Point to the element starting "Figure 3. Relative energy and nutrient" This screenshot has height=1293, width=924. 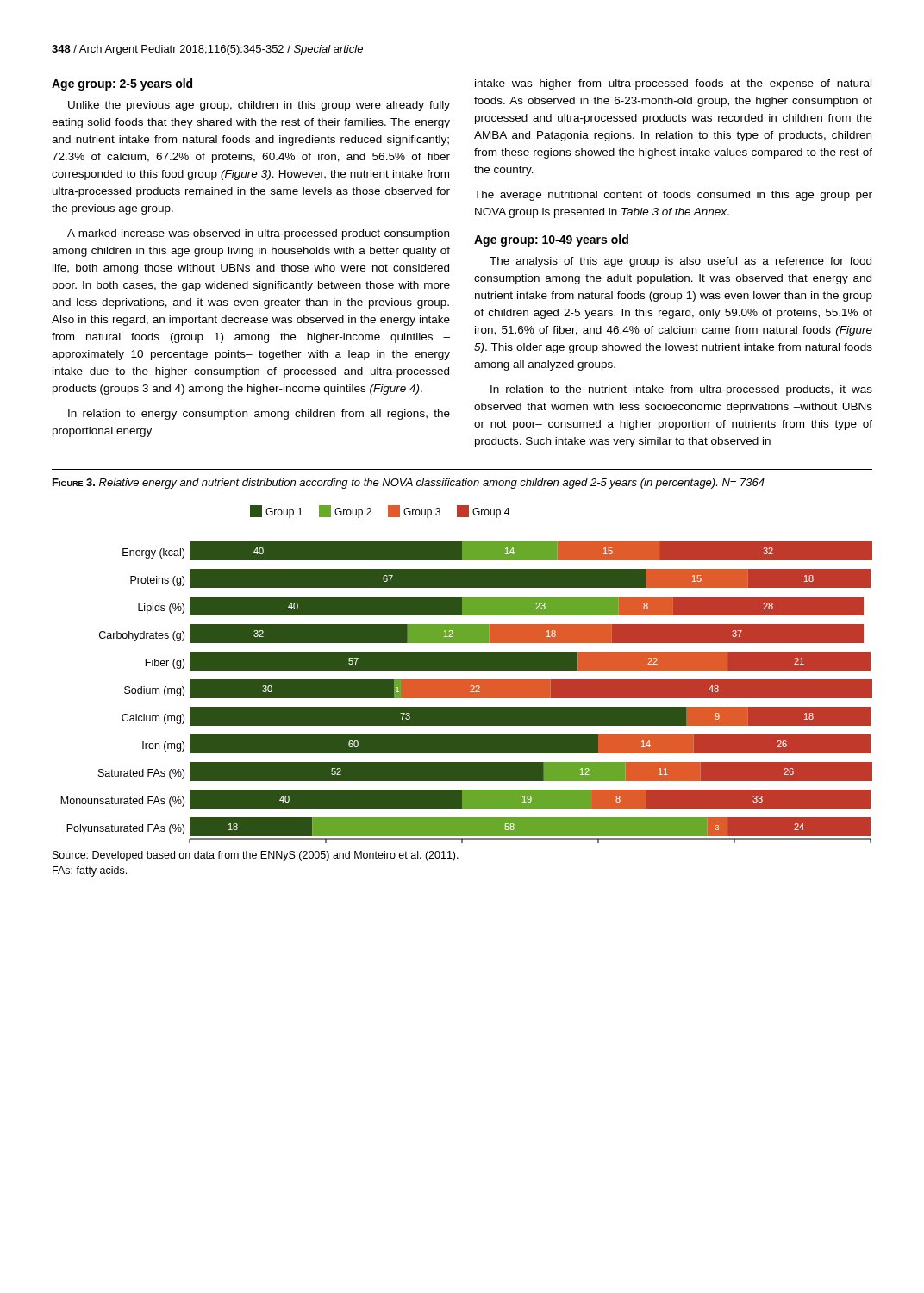pos(408,482)
